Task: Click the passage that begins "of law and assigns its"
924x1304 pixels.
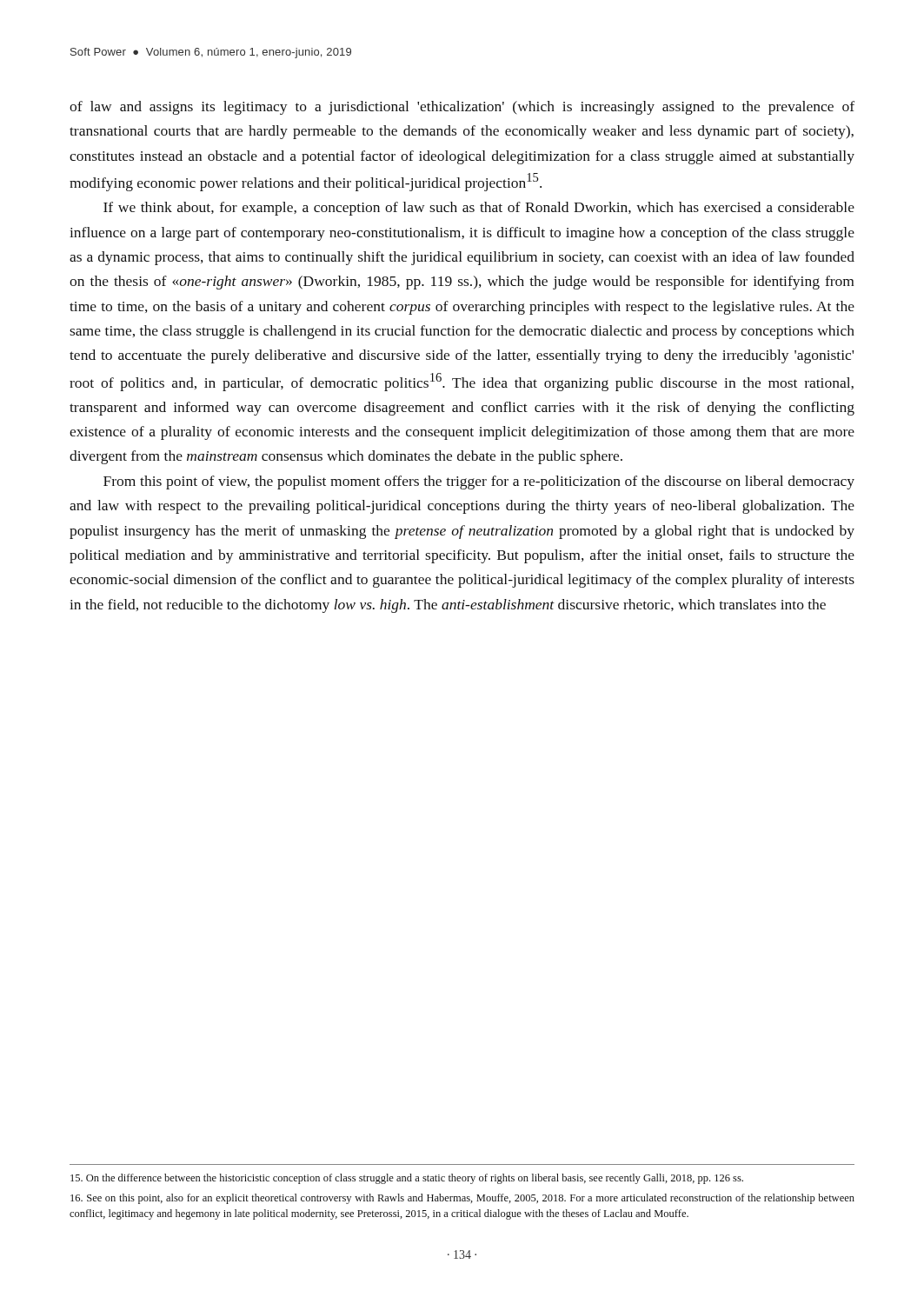Action: click(x=462, y=355)
